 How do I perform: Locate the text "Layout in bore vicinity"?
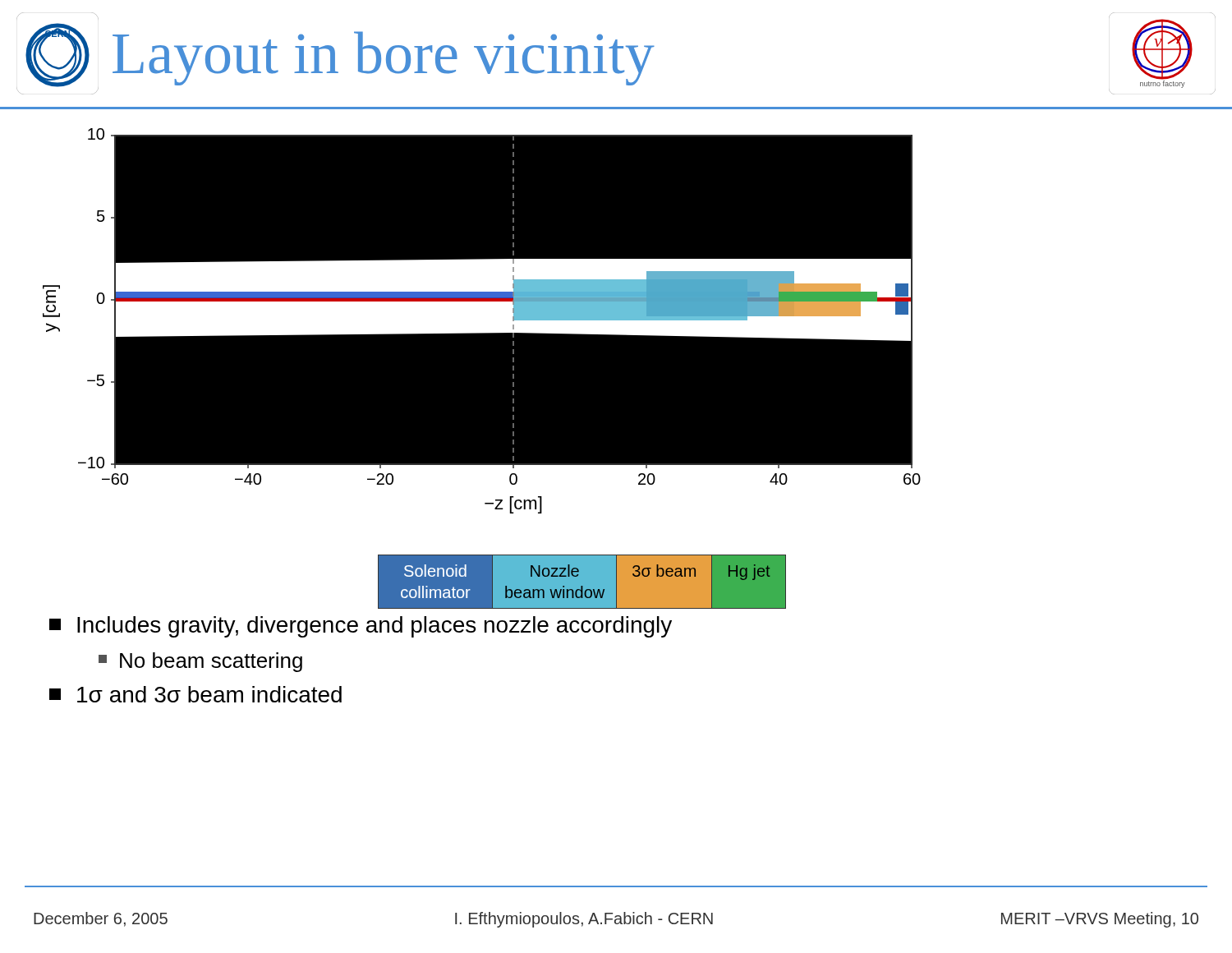pos(383,53)
